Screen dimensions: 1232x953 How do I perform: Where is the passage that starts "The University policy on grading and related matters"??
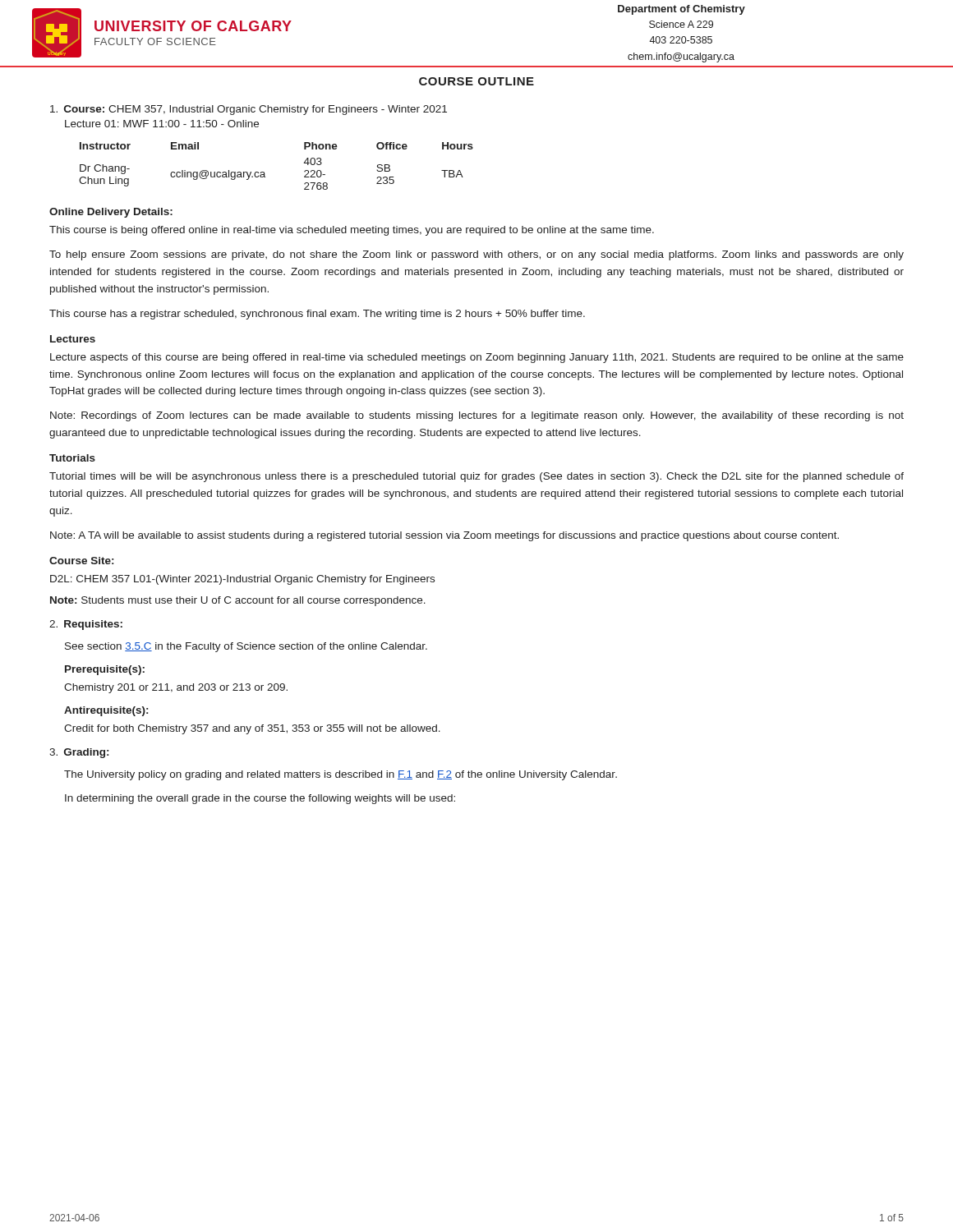pos(341,774)
